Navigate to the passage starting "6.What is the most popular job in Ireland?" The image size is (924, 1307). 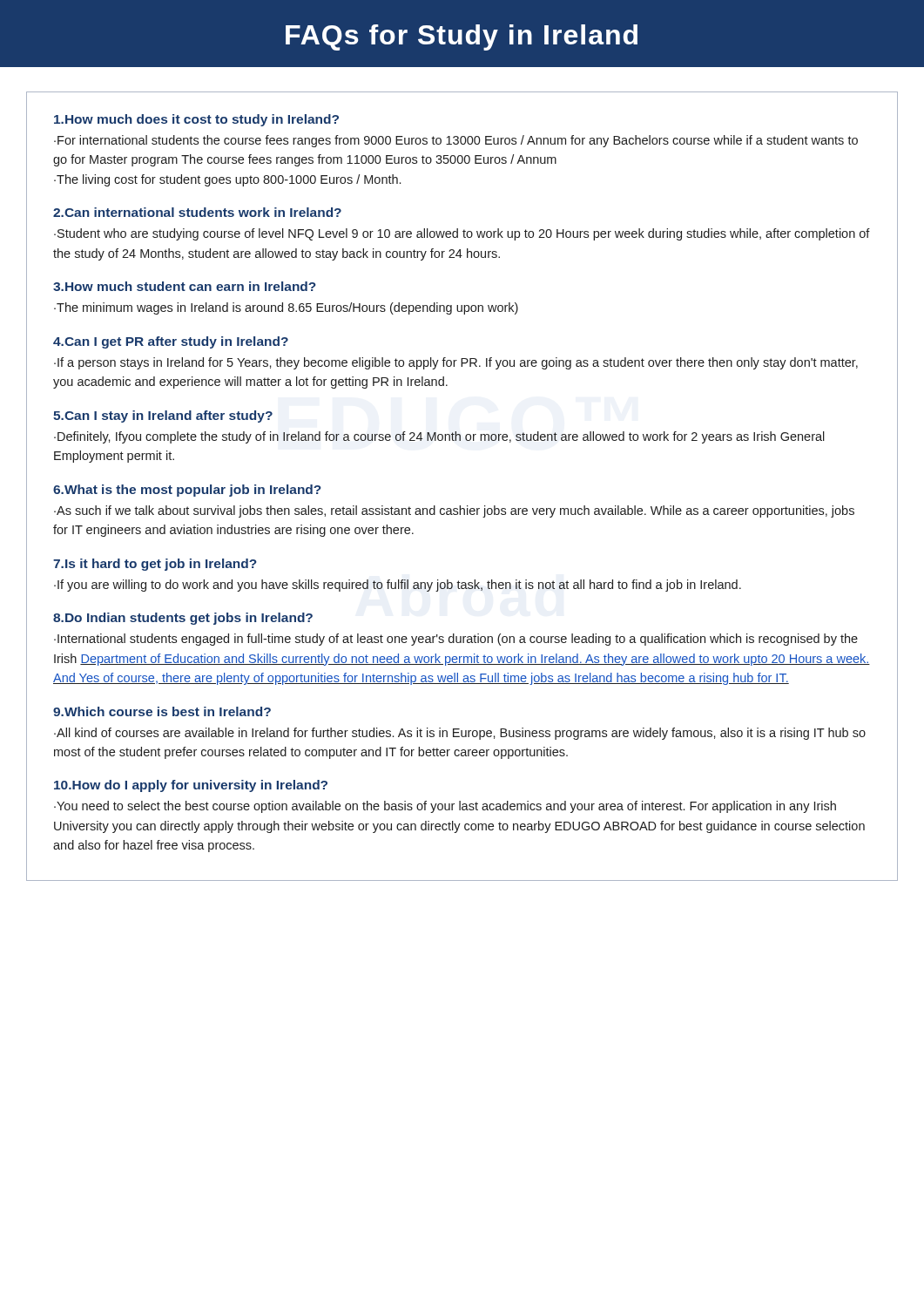(187, 489)
